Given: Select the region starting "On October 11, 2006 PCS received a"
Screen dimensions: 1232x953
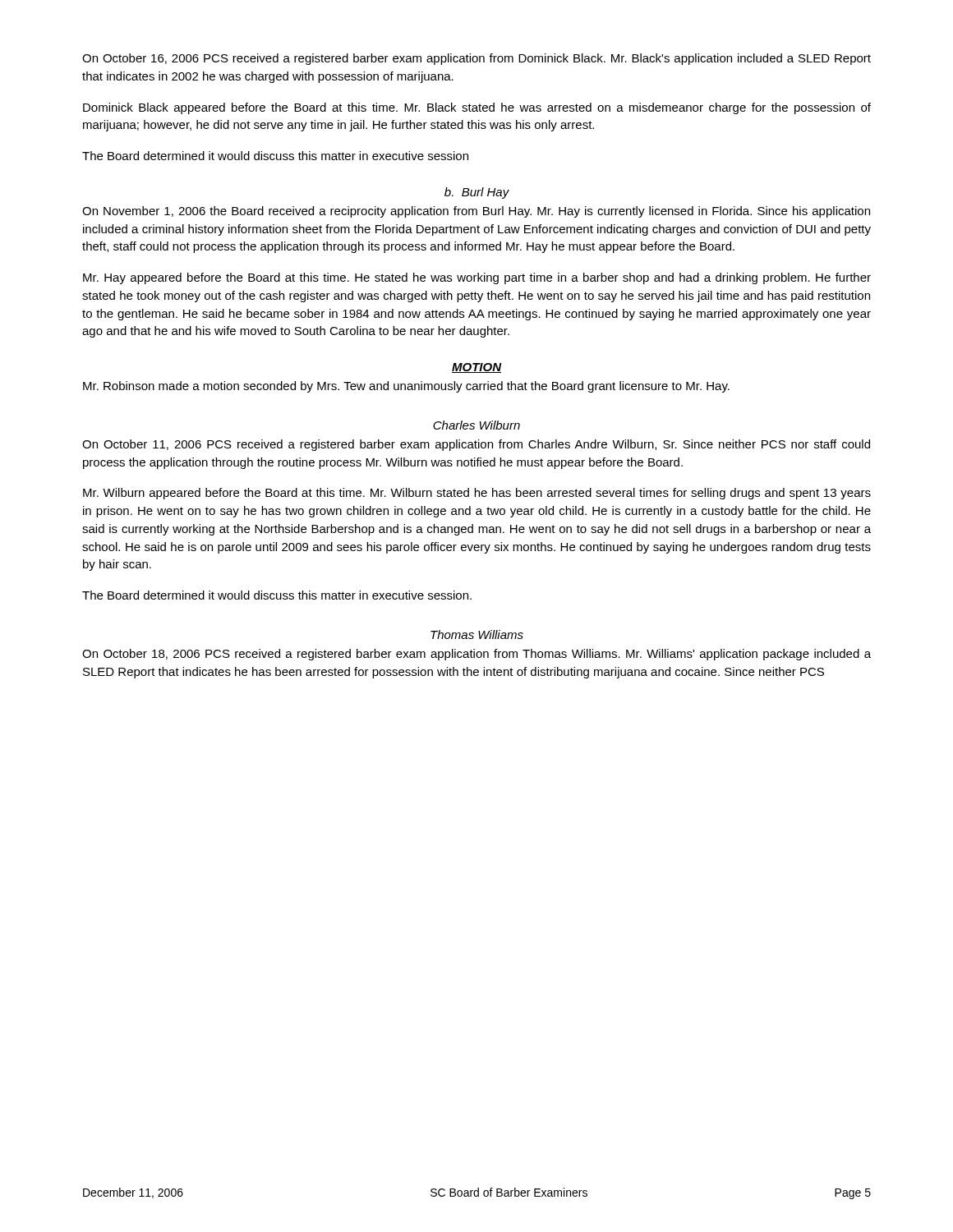Looking at the screenshot, I should point(476,453).
